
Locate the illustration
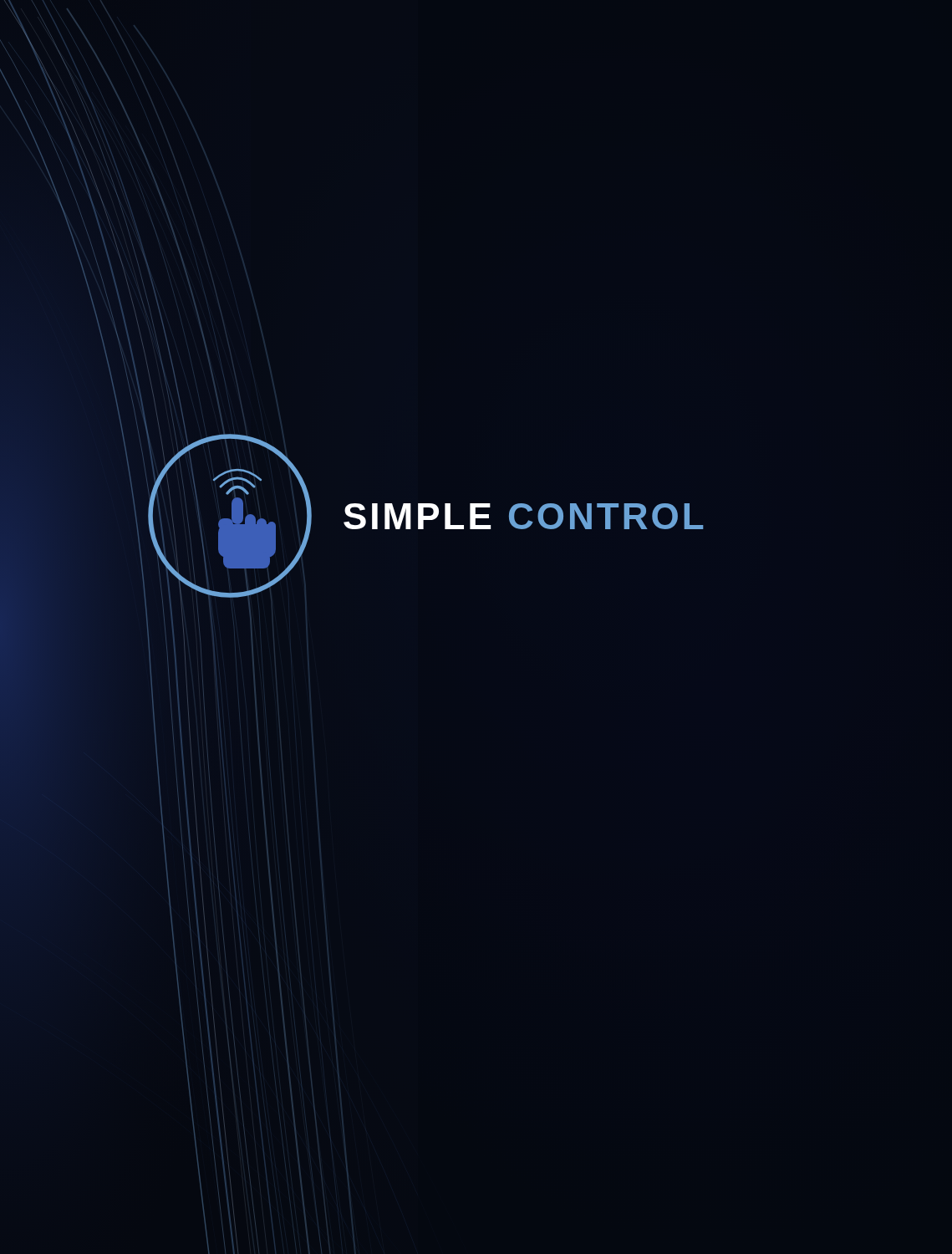(x=476, y=627)
